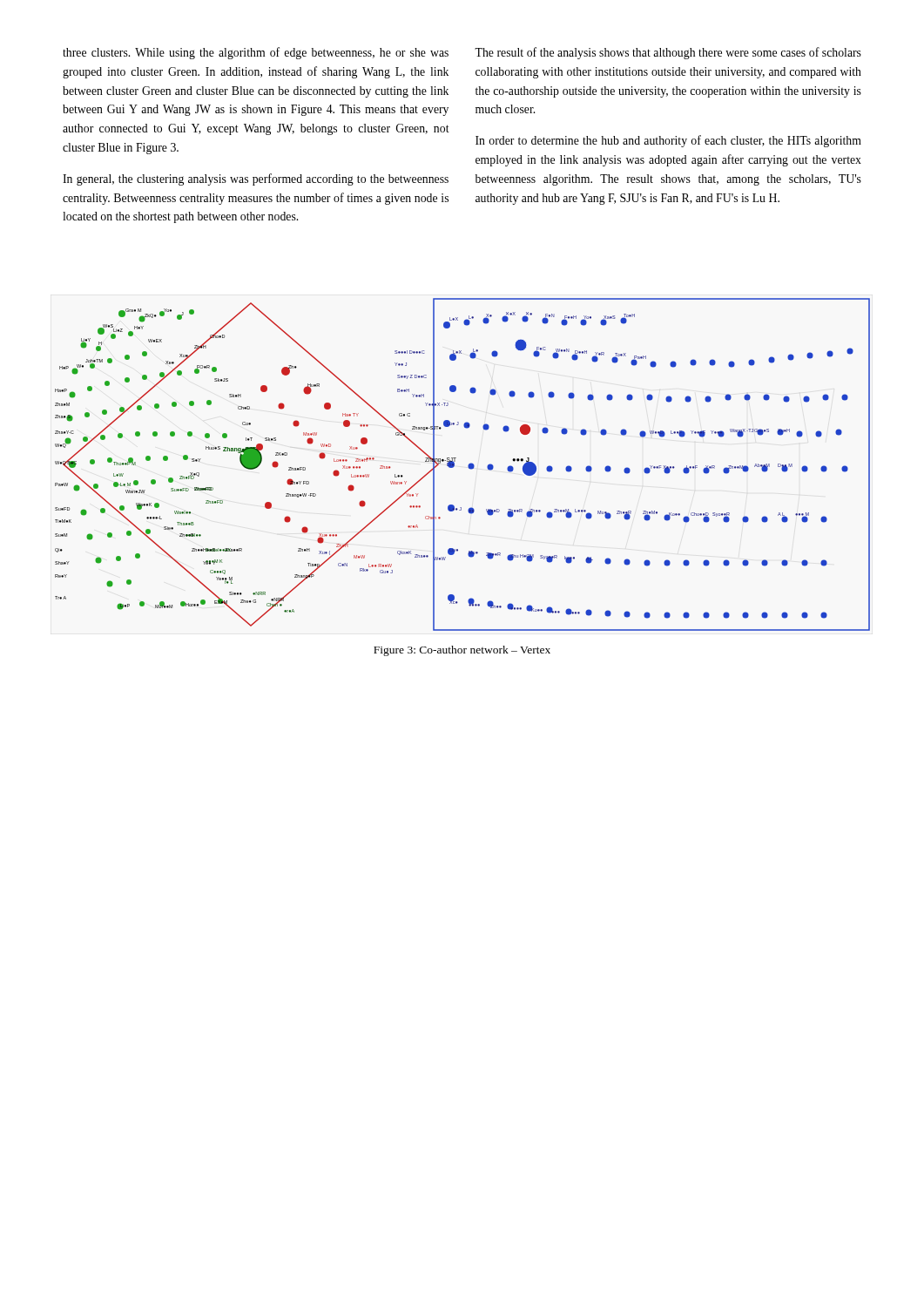Locate the text block containing "The result of"
Screen dimensions: 1307x924
[668, 53]
